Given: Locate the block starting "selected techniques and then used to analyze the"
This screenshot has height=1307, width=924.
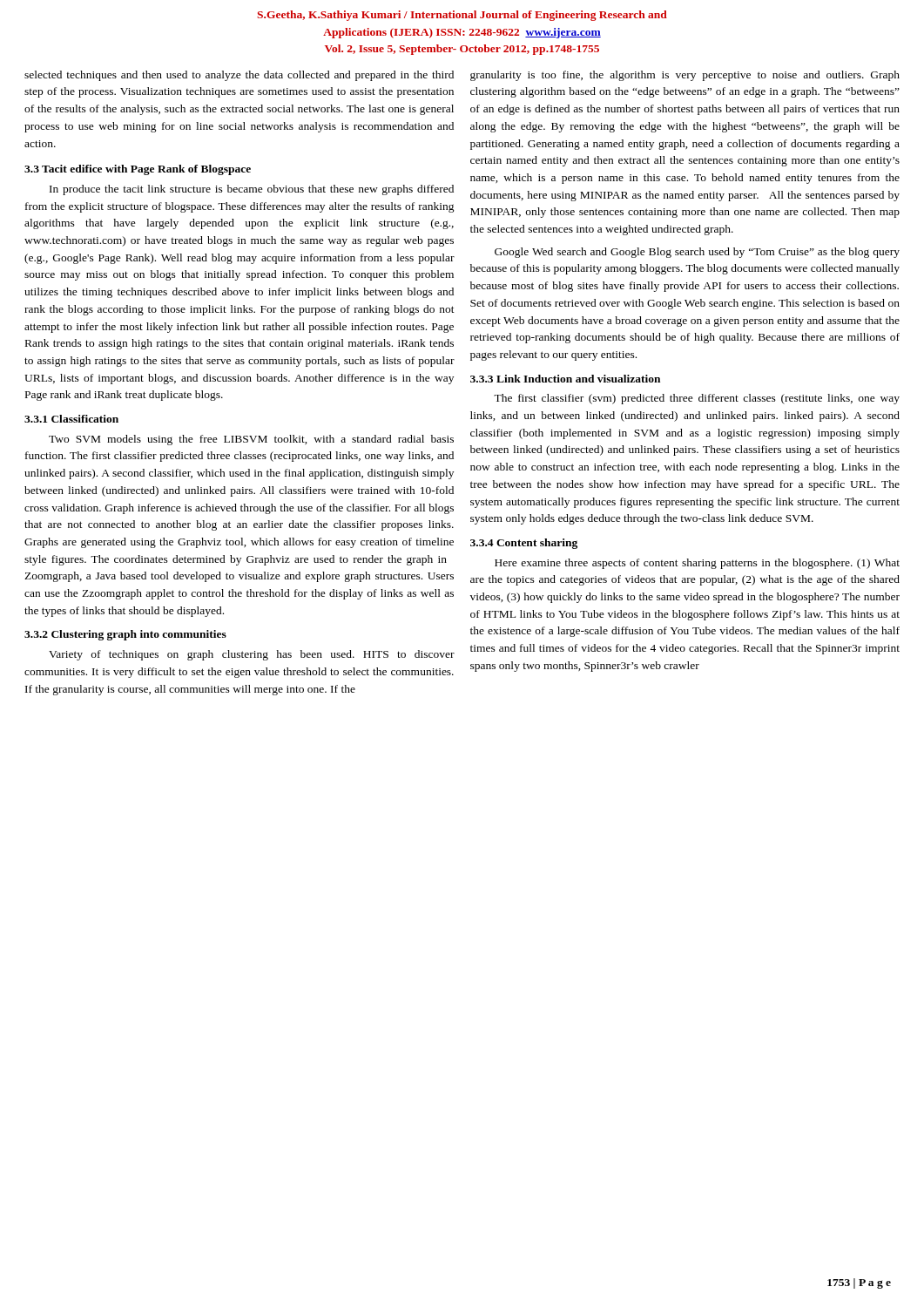Looking at the screenshot, I should pyautogui.click(x=239, y=109).
